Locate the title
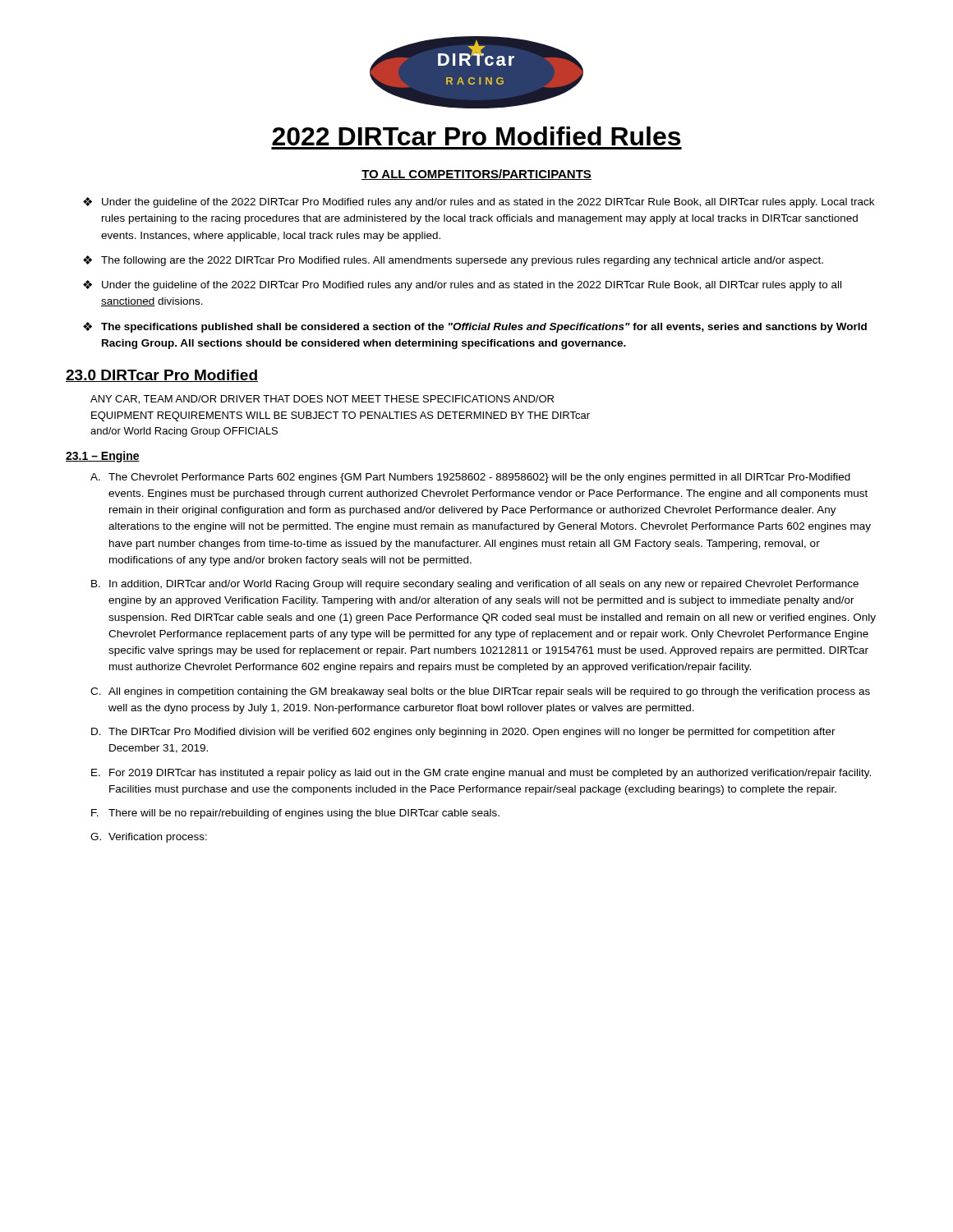Screen dimensions: 1232x953 476,136
